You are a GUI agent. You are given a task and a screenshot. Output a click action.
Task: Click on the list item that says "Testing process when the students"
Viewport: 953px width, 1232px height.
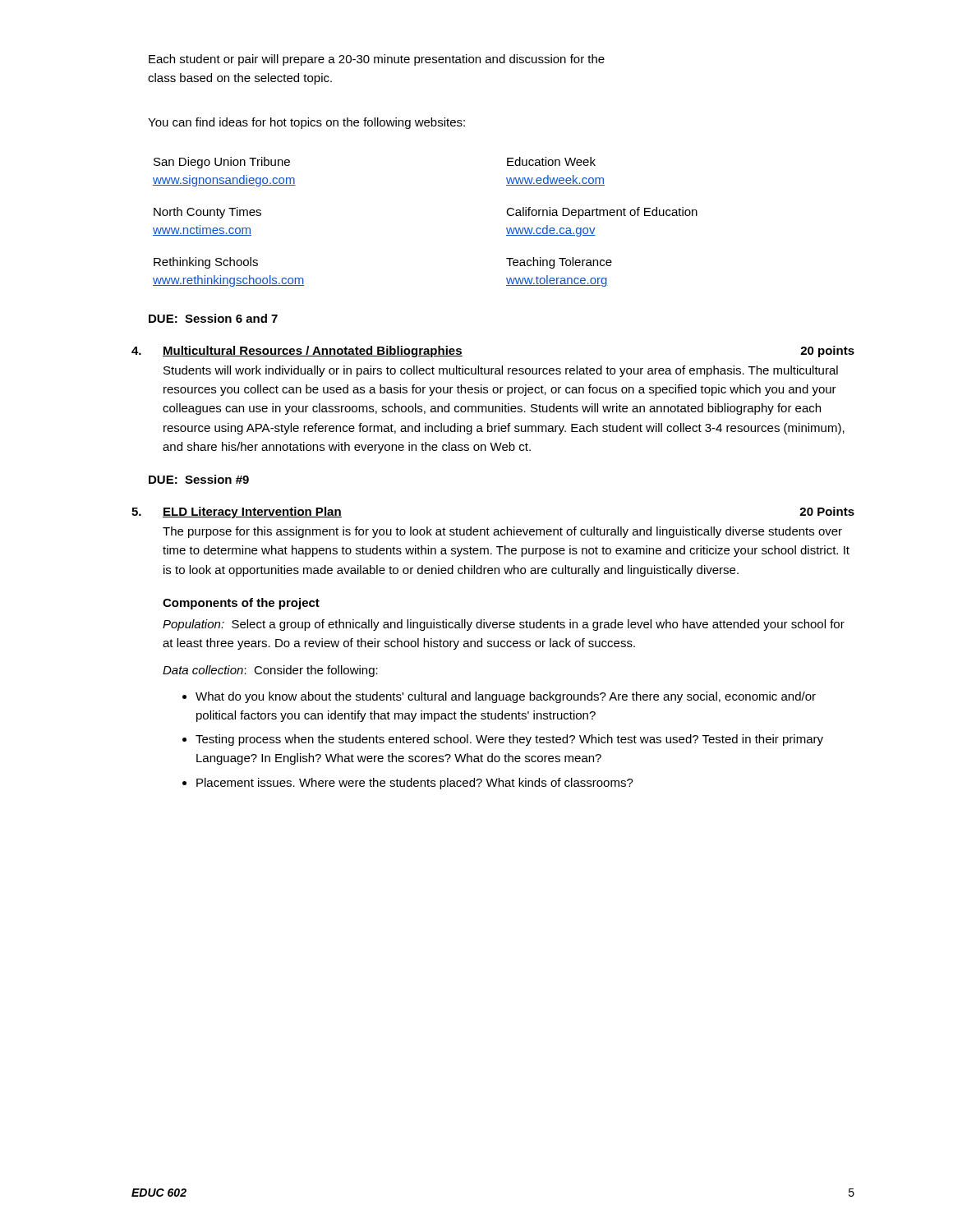(x=509, y=748)
